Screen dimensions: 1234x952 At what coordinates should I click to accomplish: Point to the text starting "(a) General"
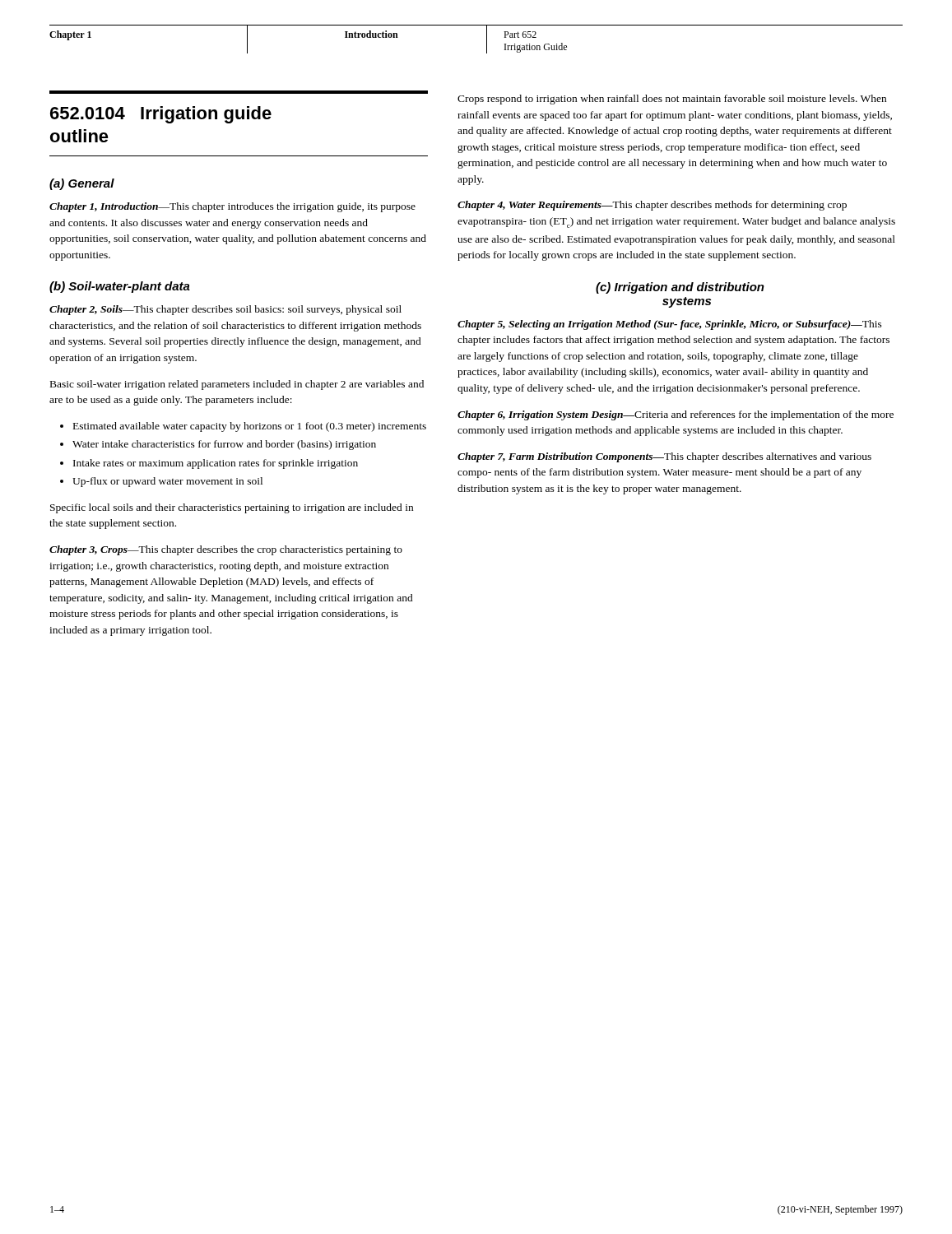point(82,183)
